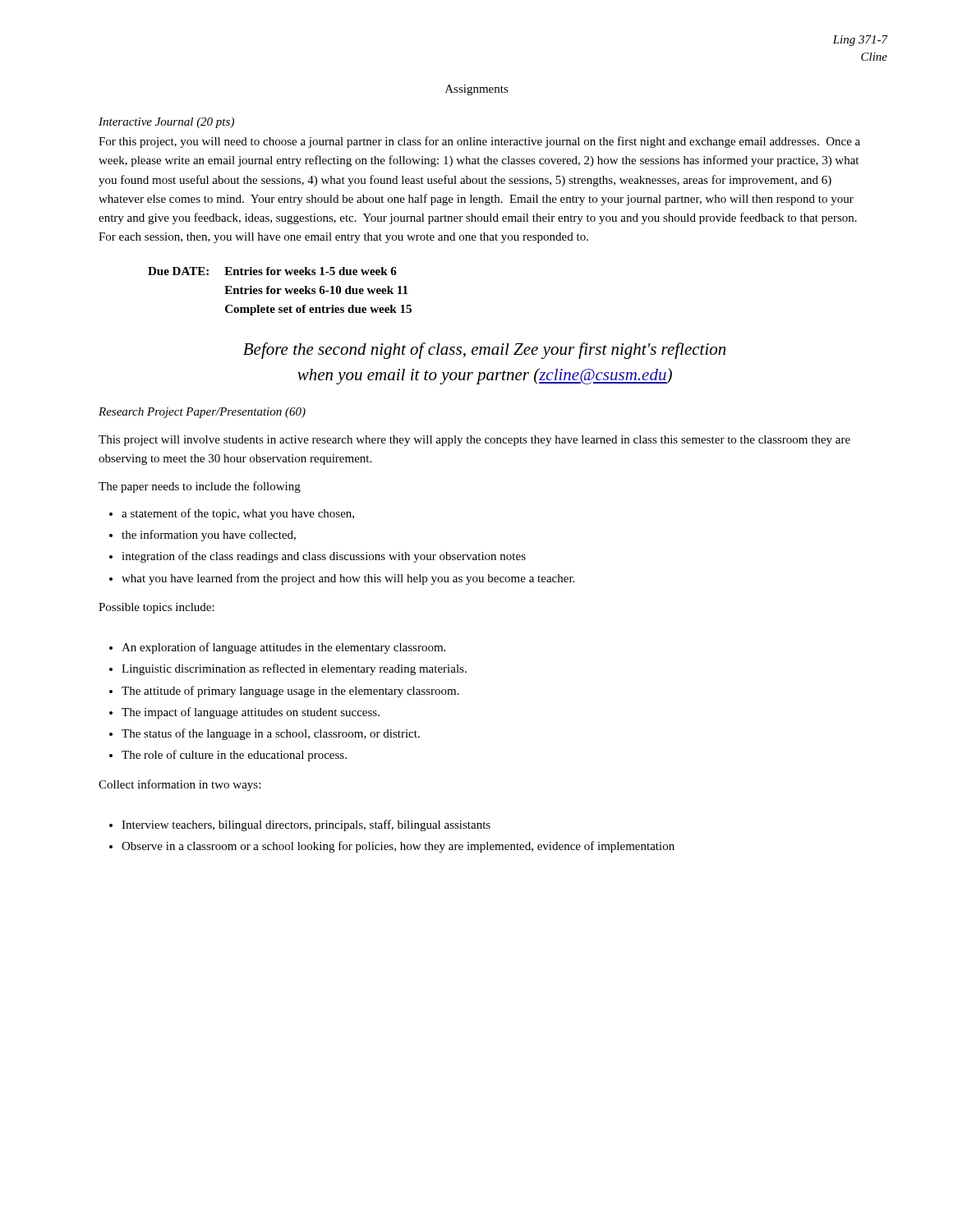The image size is (953, 1232).
Task: Click the passage that begins "integration of the"
Action: pyautogui.click(x=324, y=556)
